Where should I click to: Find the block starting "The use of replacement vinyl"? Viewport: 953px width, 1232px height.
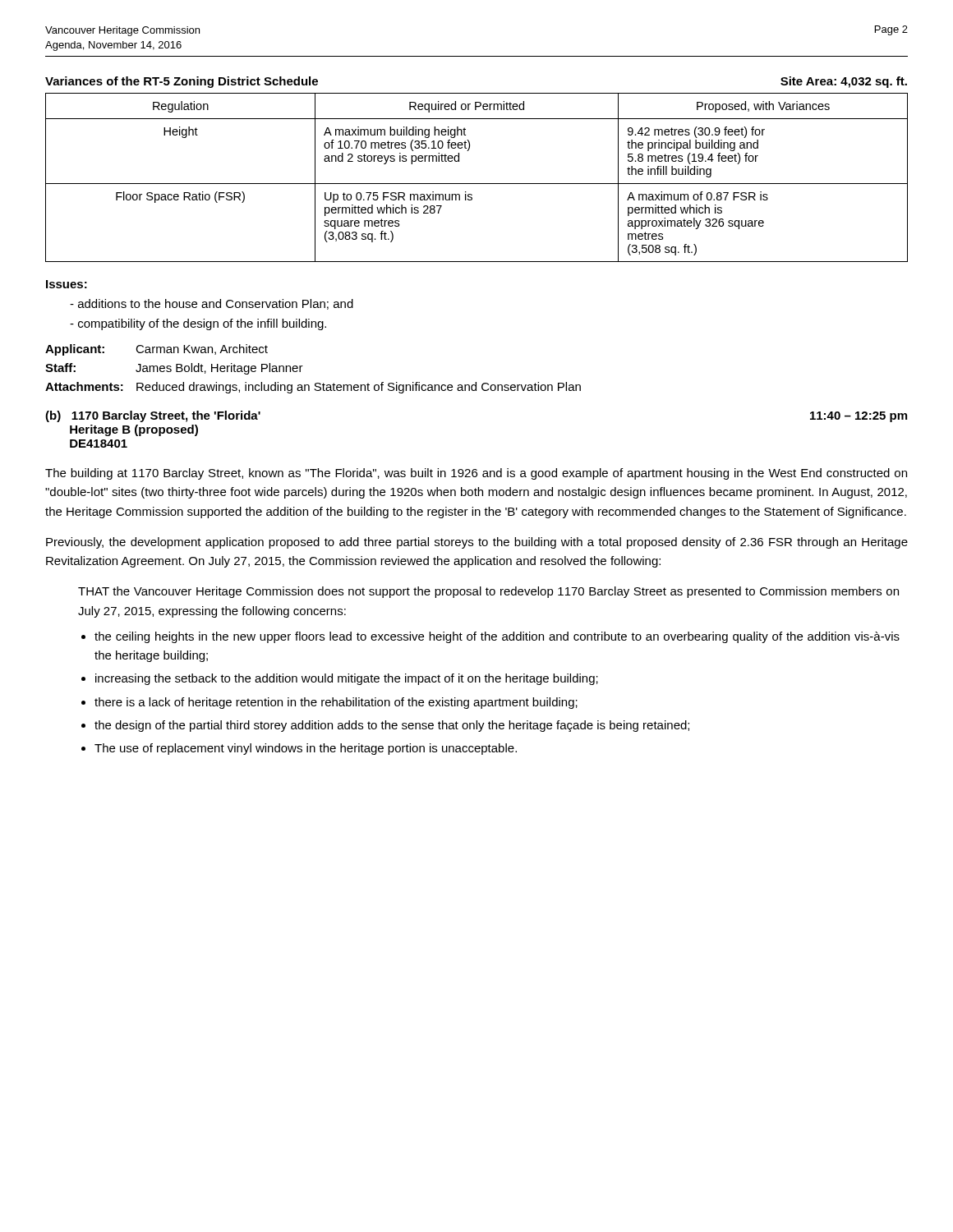(x=306, y=748)
